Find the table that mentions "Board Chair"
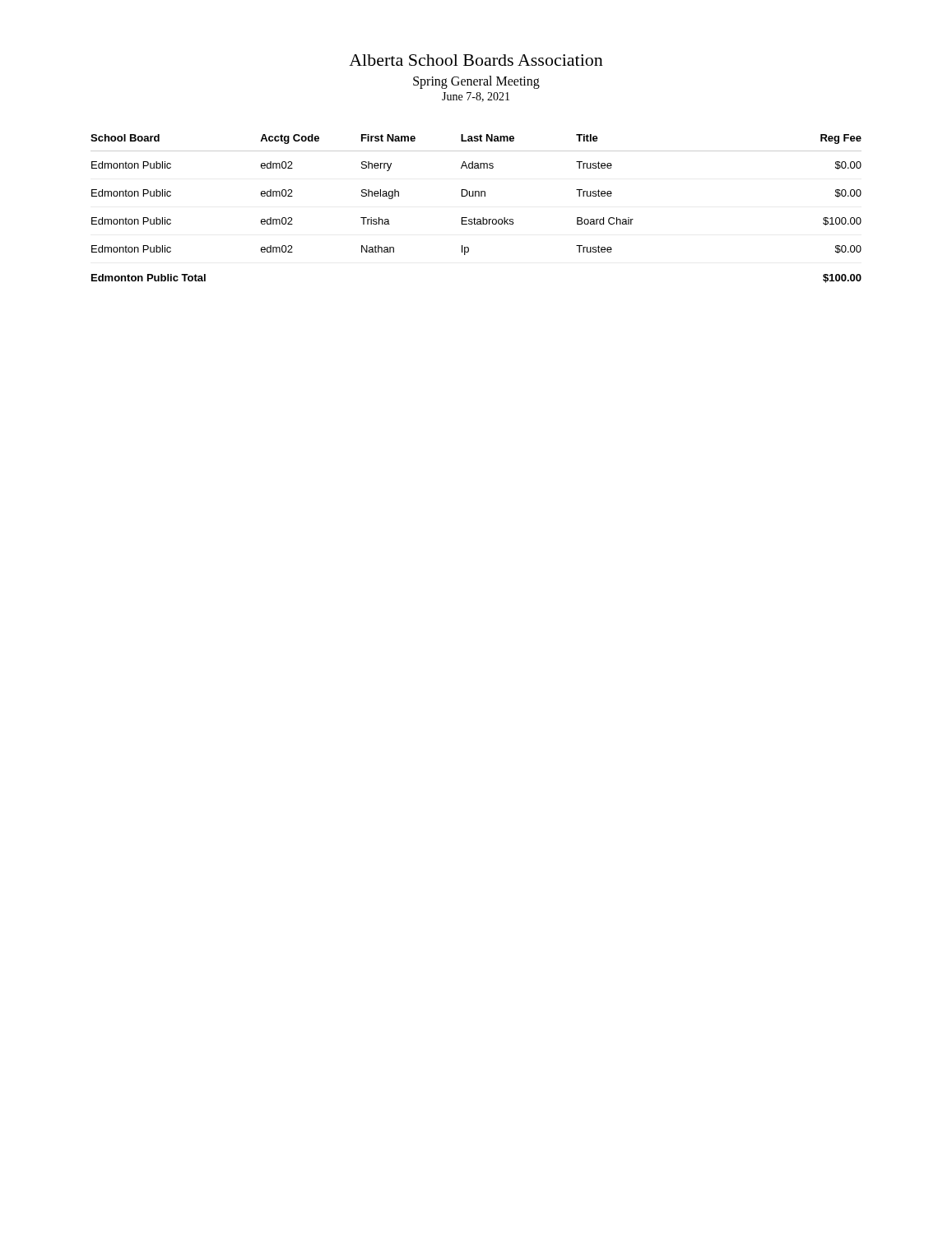 [476, 208]
